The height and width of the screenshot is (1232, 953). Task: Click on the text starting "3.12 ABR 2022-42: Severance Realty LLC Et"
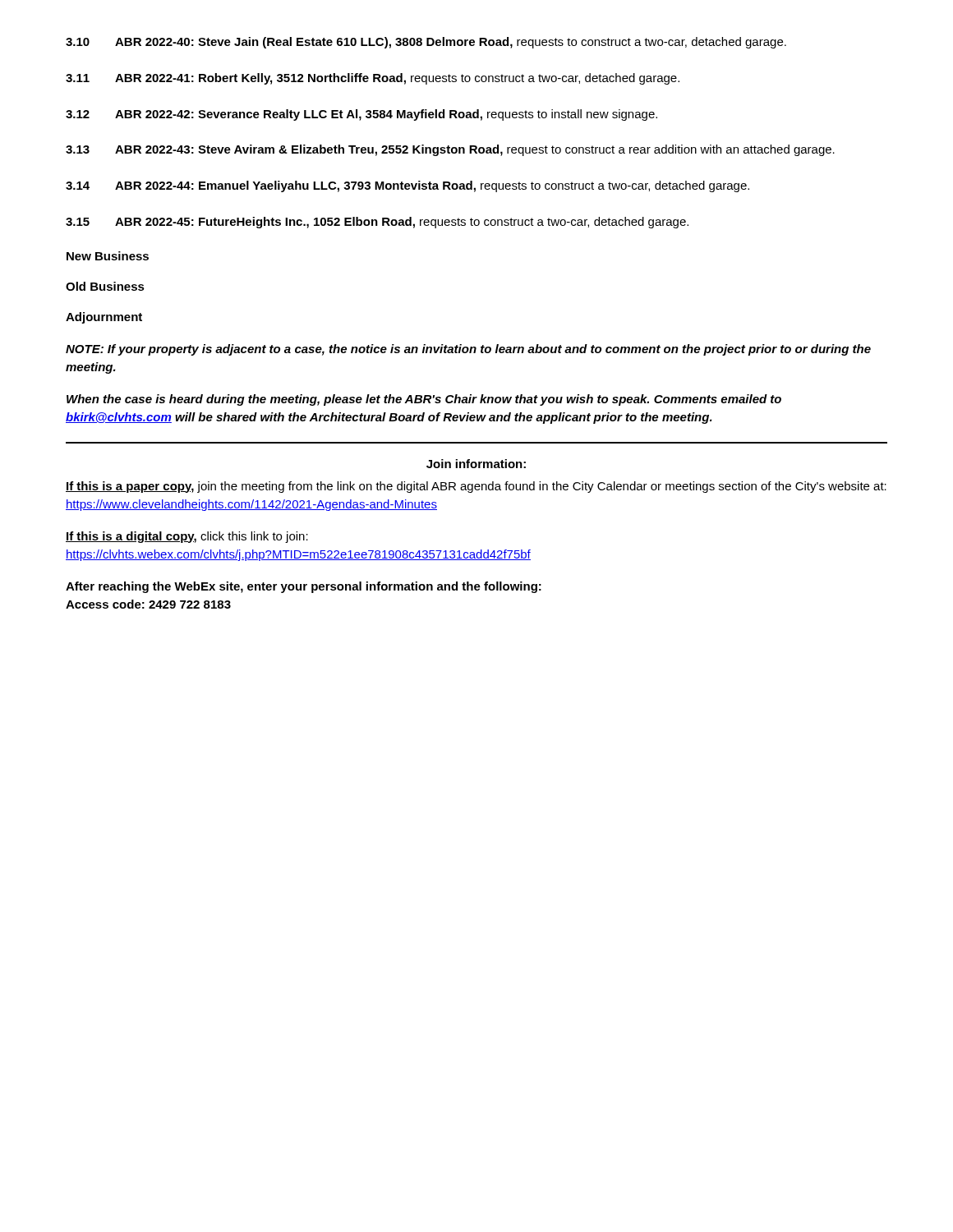476,114
